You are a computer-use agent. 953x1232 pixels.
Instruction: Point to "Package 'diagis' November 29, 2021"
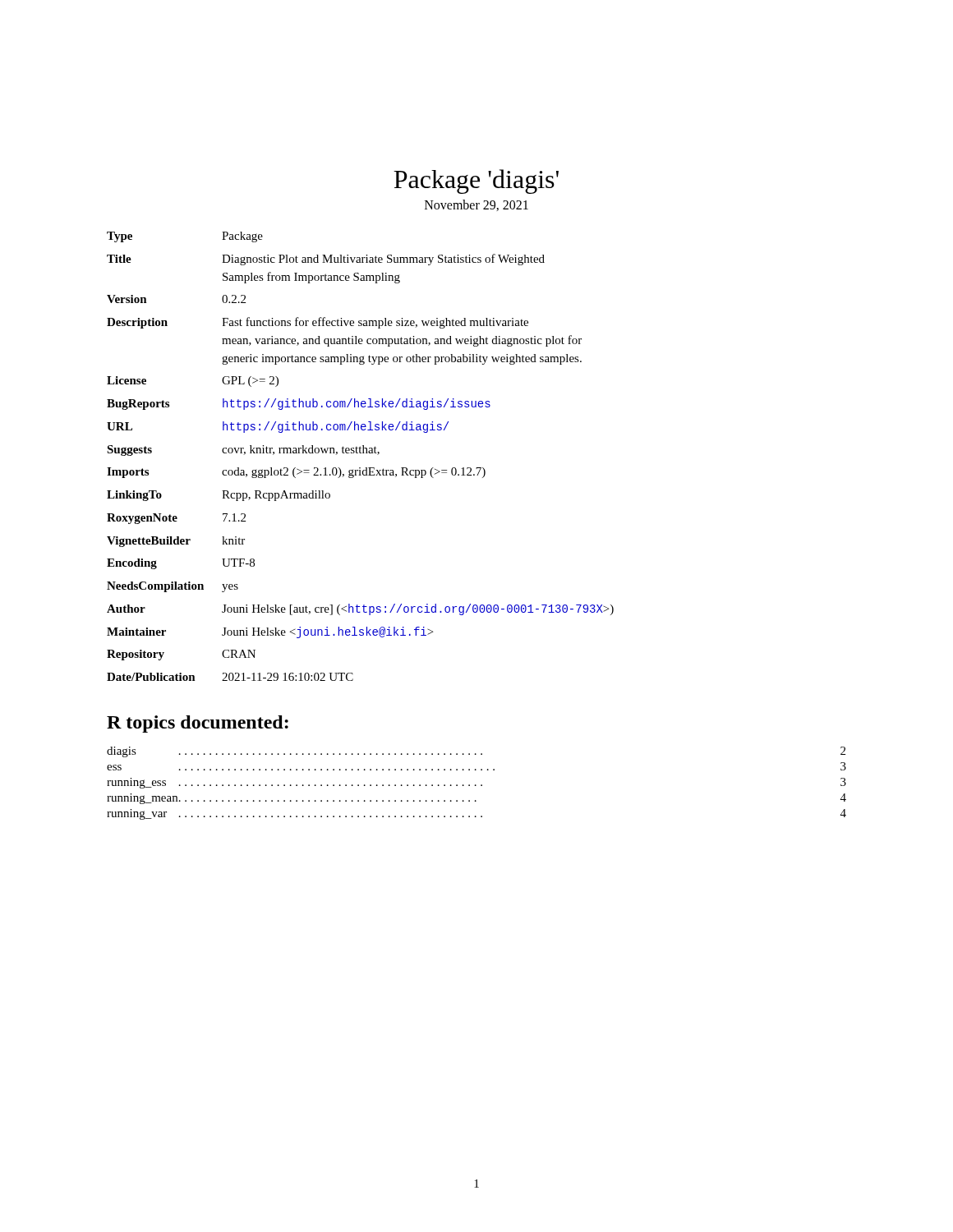click(476, 188)
